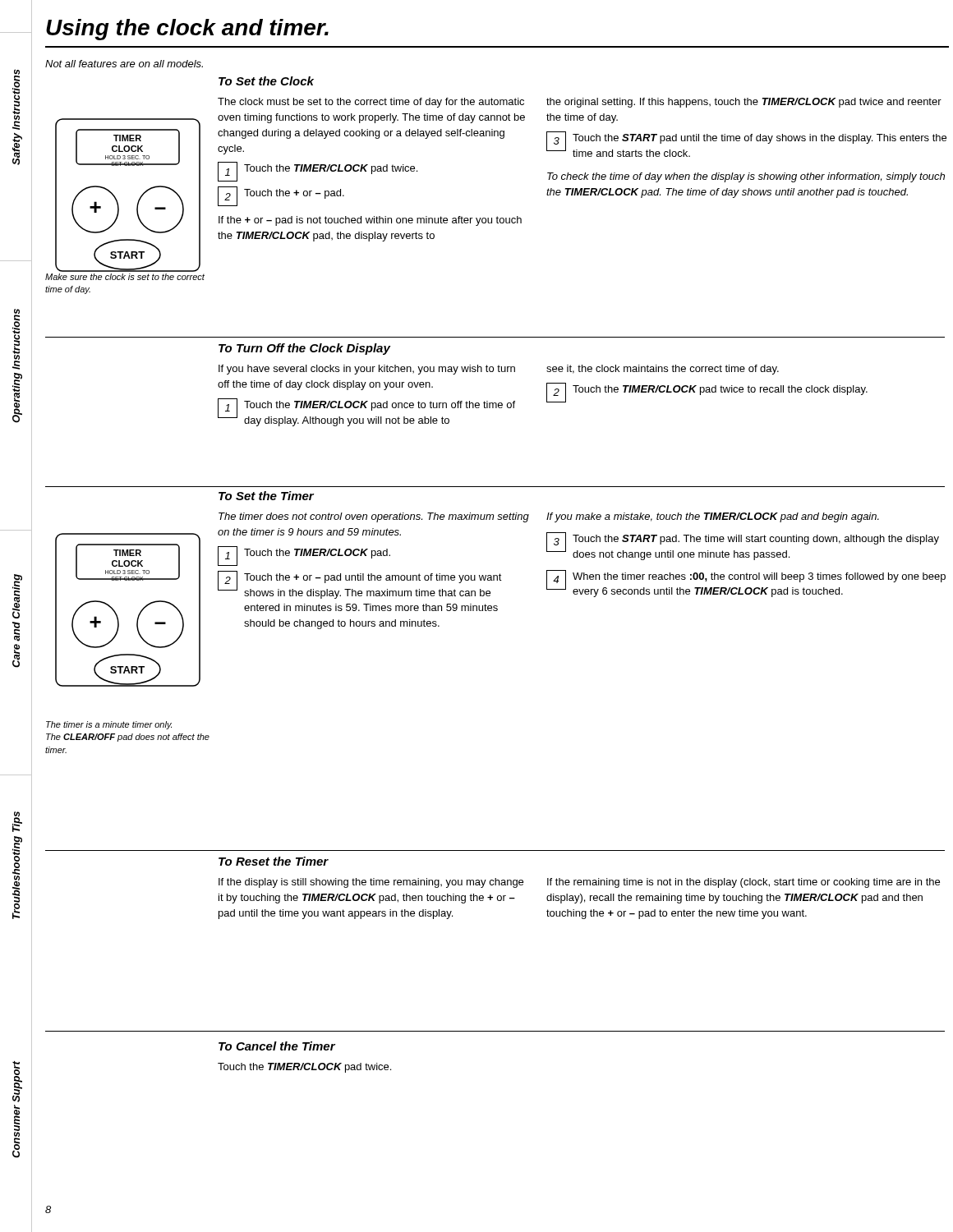Viewport: 953px width, 1232px height.
Task: Select the text block containing "Touch the TIMER/CLOCK pad"
Action: [x=305, y=1067]
